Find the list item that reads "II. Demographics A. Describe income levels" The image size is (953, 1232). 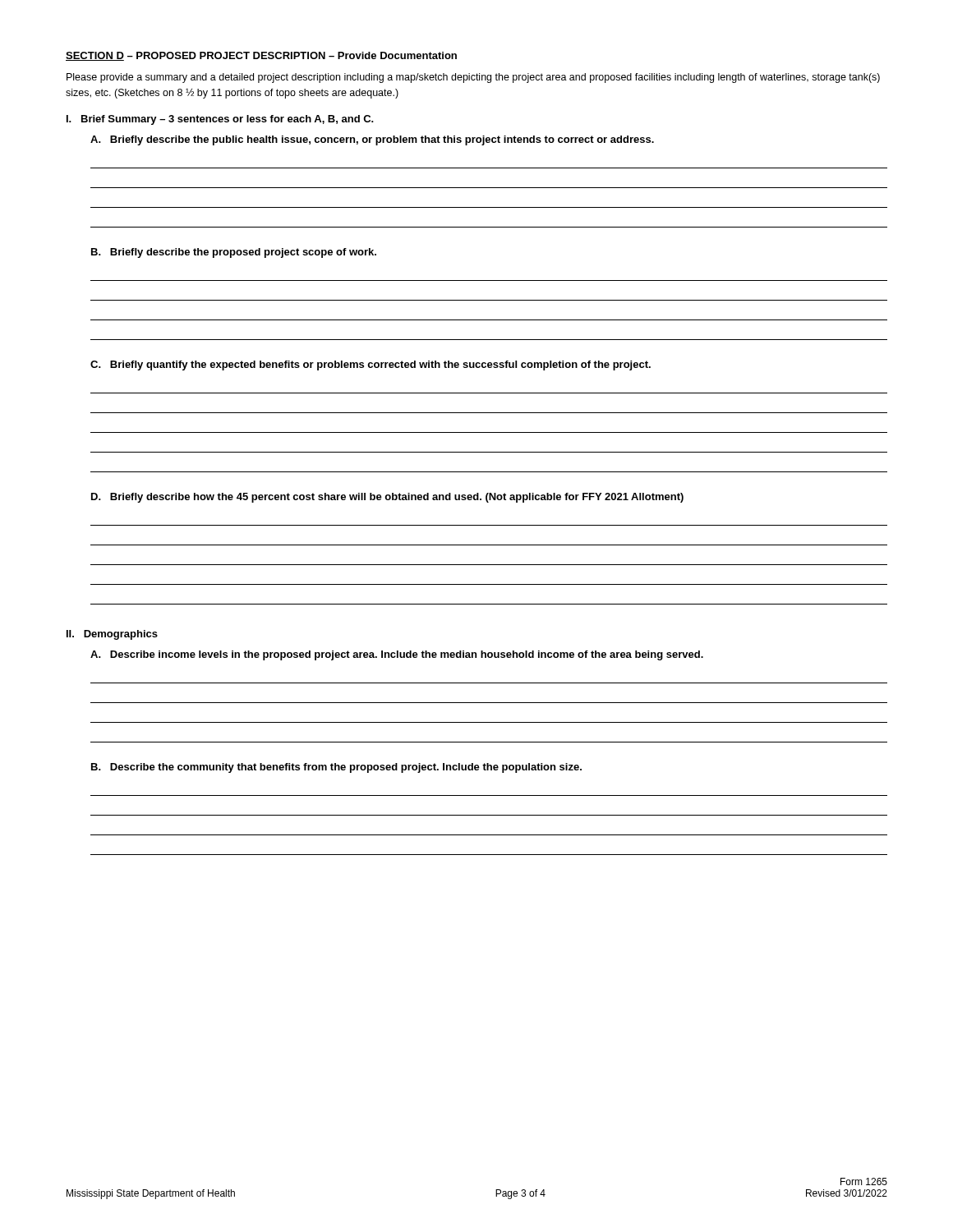pyautogui.click(x=476, y=741)
